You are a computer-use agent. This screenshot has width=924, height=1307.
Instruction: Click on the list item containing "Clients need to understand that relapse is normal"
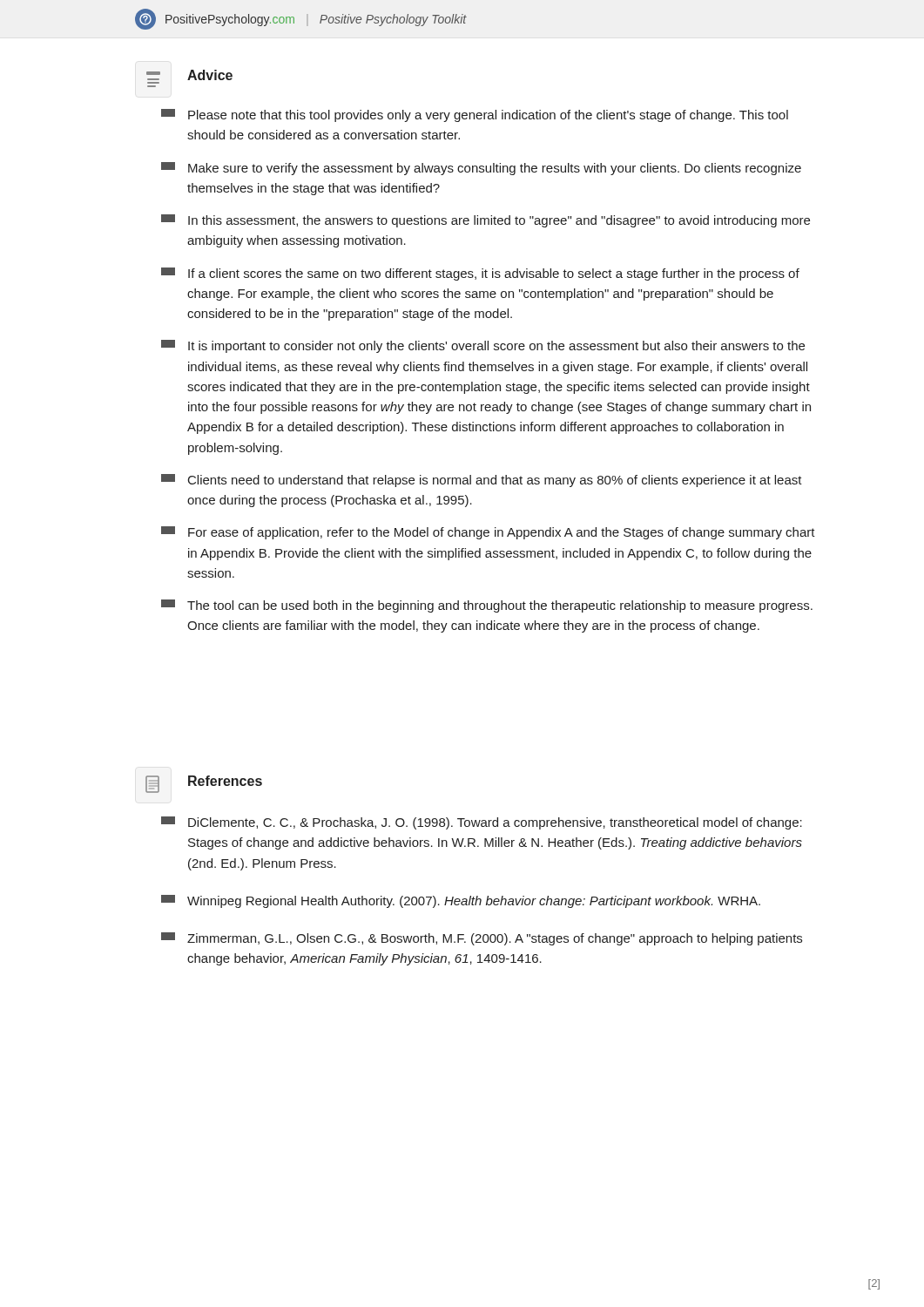click(492, 490)
